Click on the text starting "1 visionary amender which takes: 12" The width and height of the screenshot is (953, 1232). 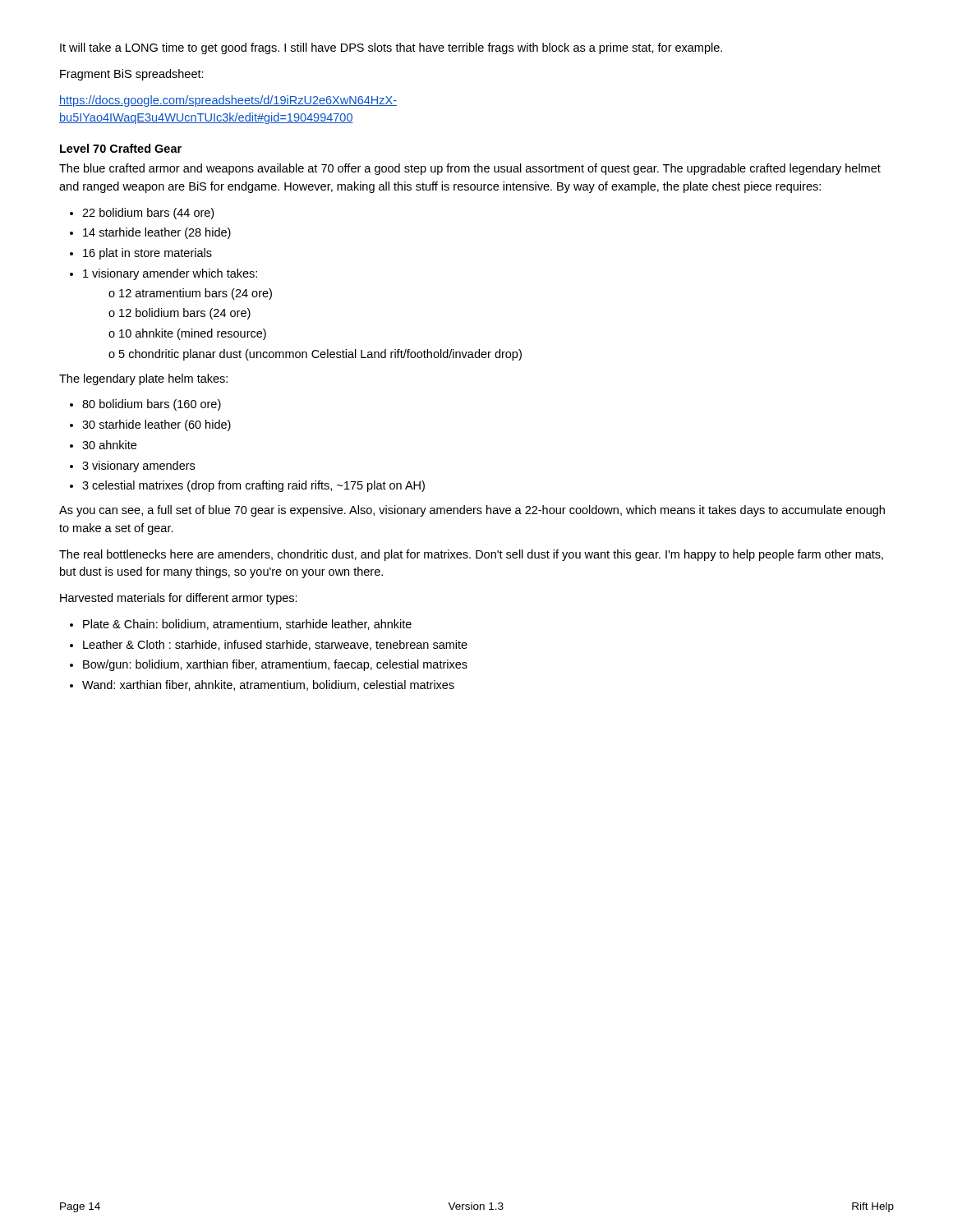point(170,274)
